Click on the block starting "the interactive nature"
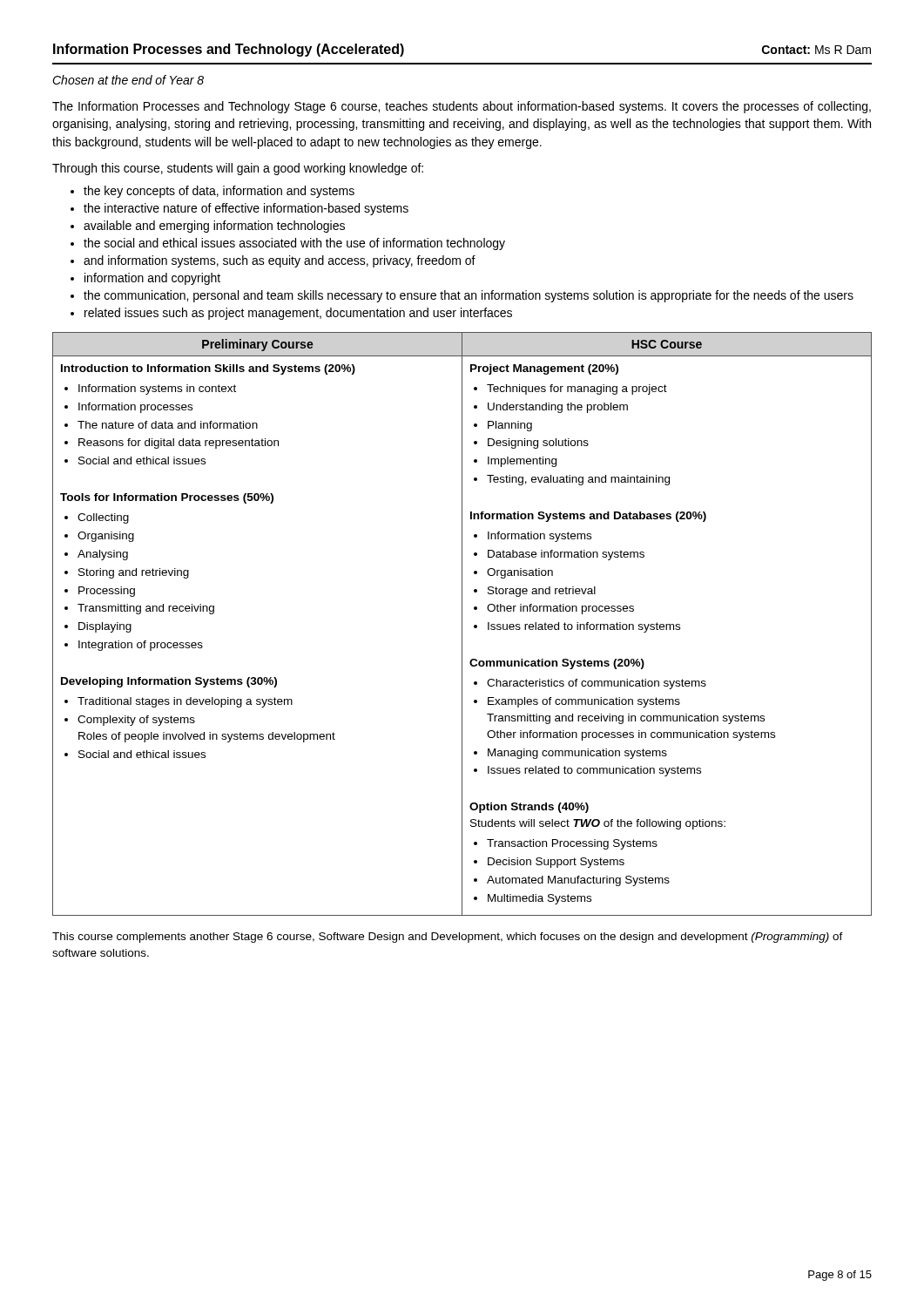Screen dimensions: 1307x924 (x=246, y=208)
